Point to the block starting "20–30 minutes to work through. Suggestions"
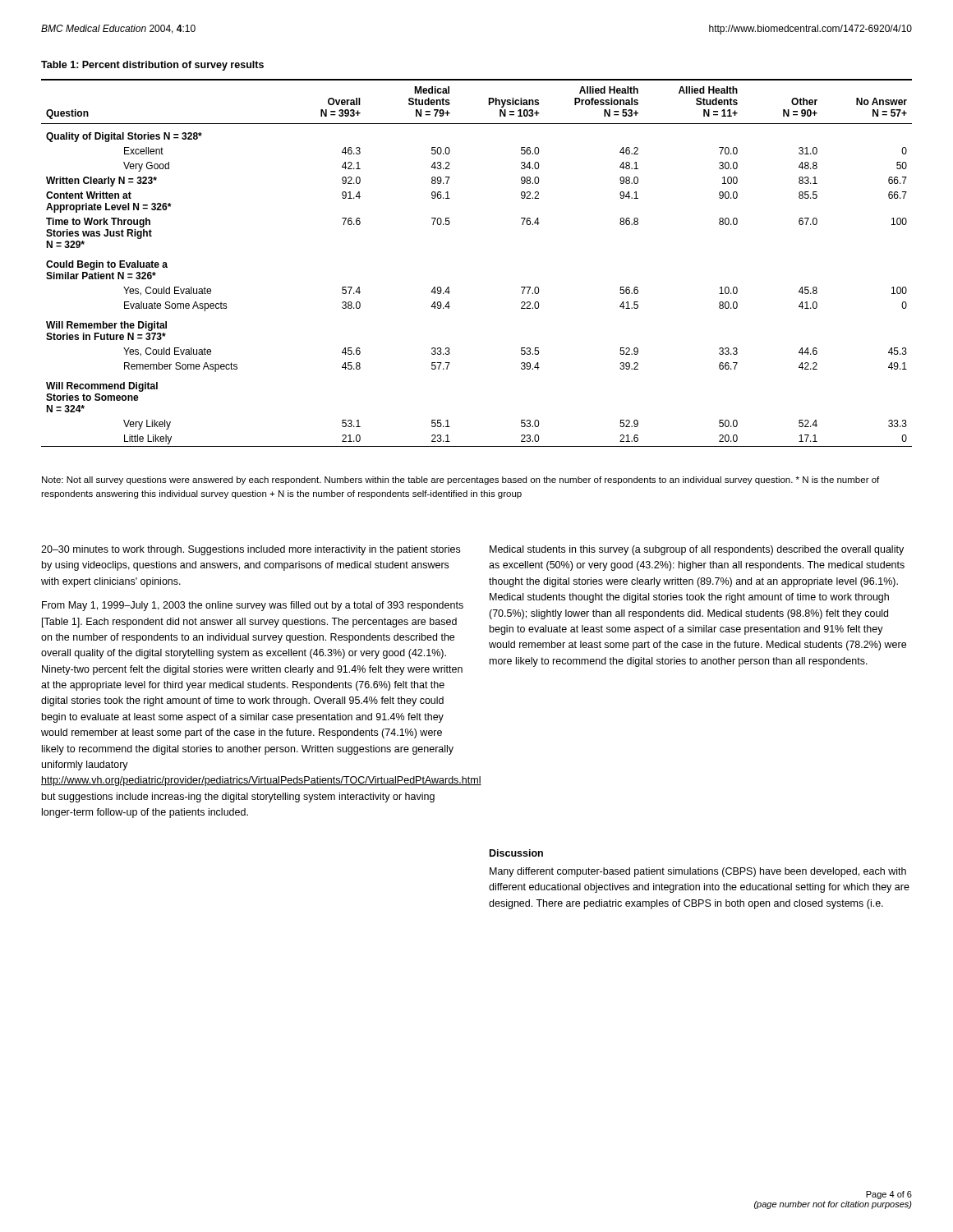The image size is (953, 1232). pos(253,681)
